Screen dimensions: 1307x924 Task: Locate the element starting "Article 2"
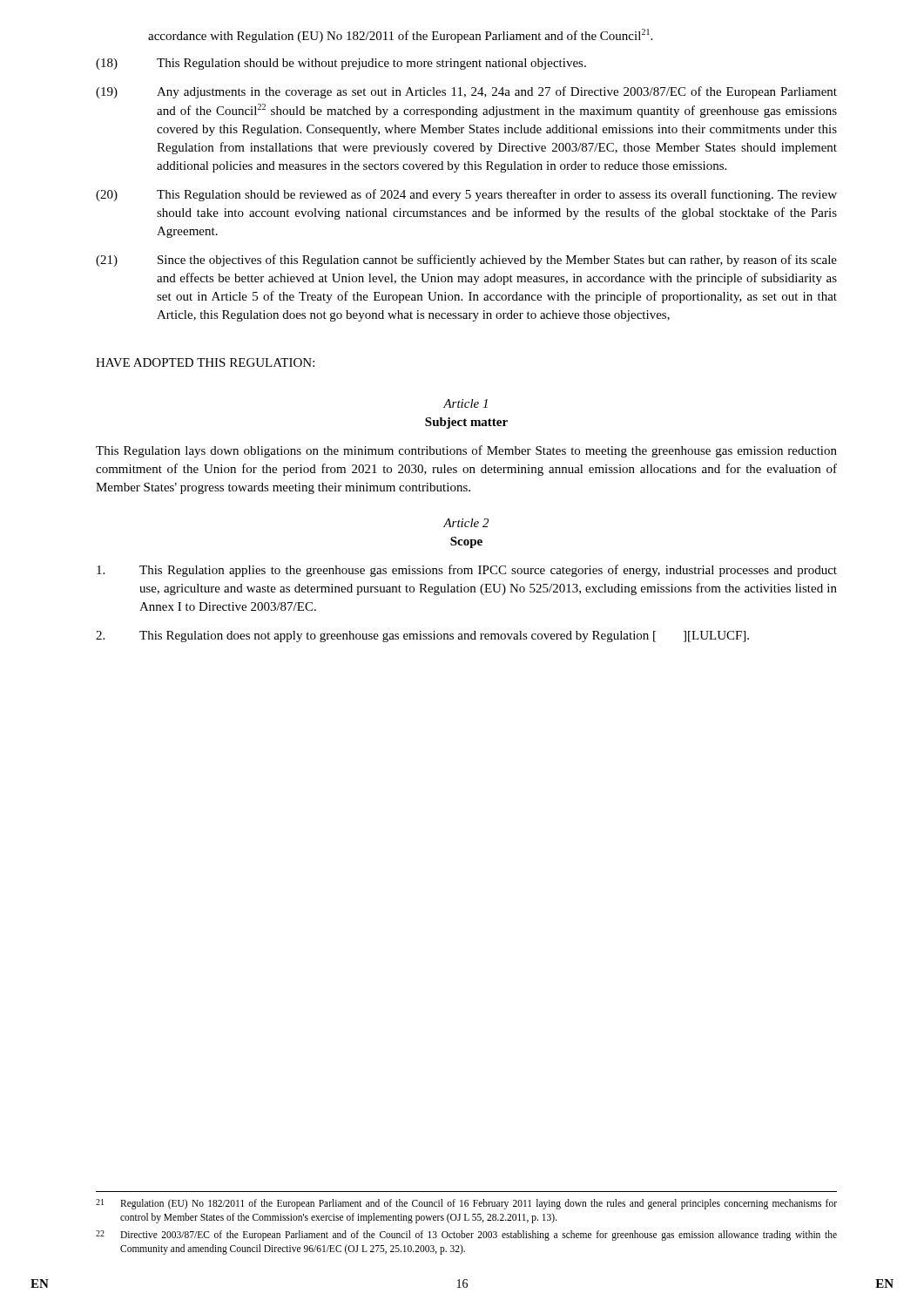pyautogui.click(x=466, y=523)
